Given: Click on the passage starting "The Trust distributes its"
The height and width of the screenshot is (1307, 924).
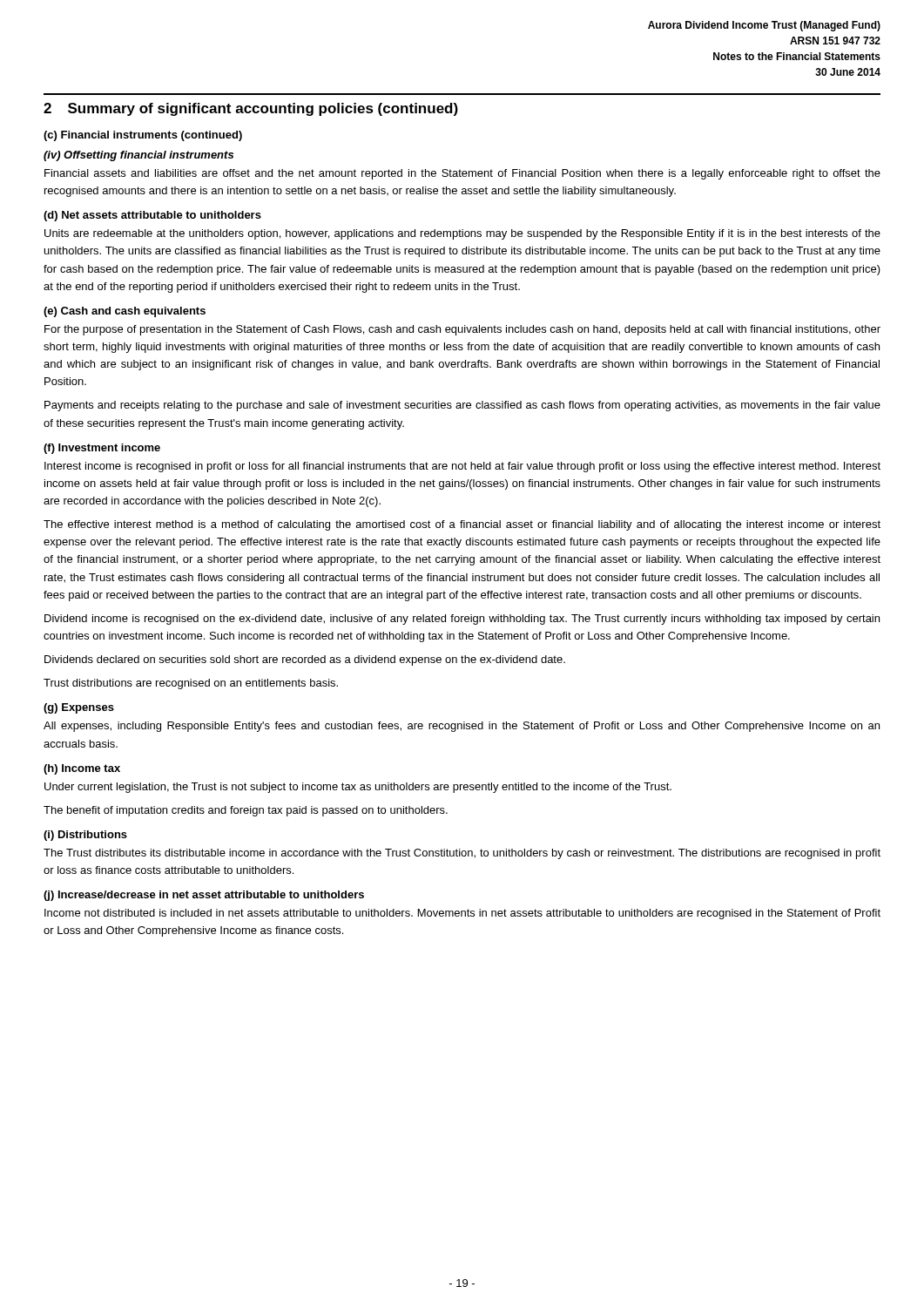Looking at the screenshot, I should (x=462, y=861).
